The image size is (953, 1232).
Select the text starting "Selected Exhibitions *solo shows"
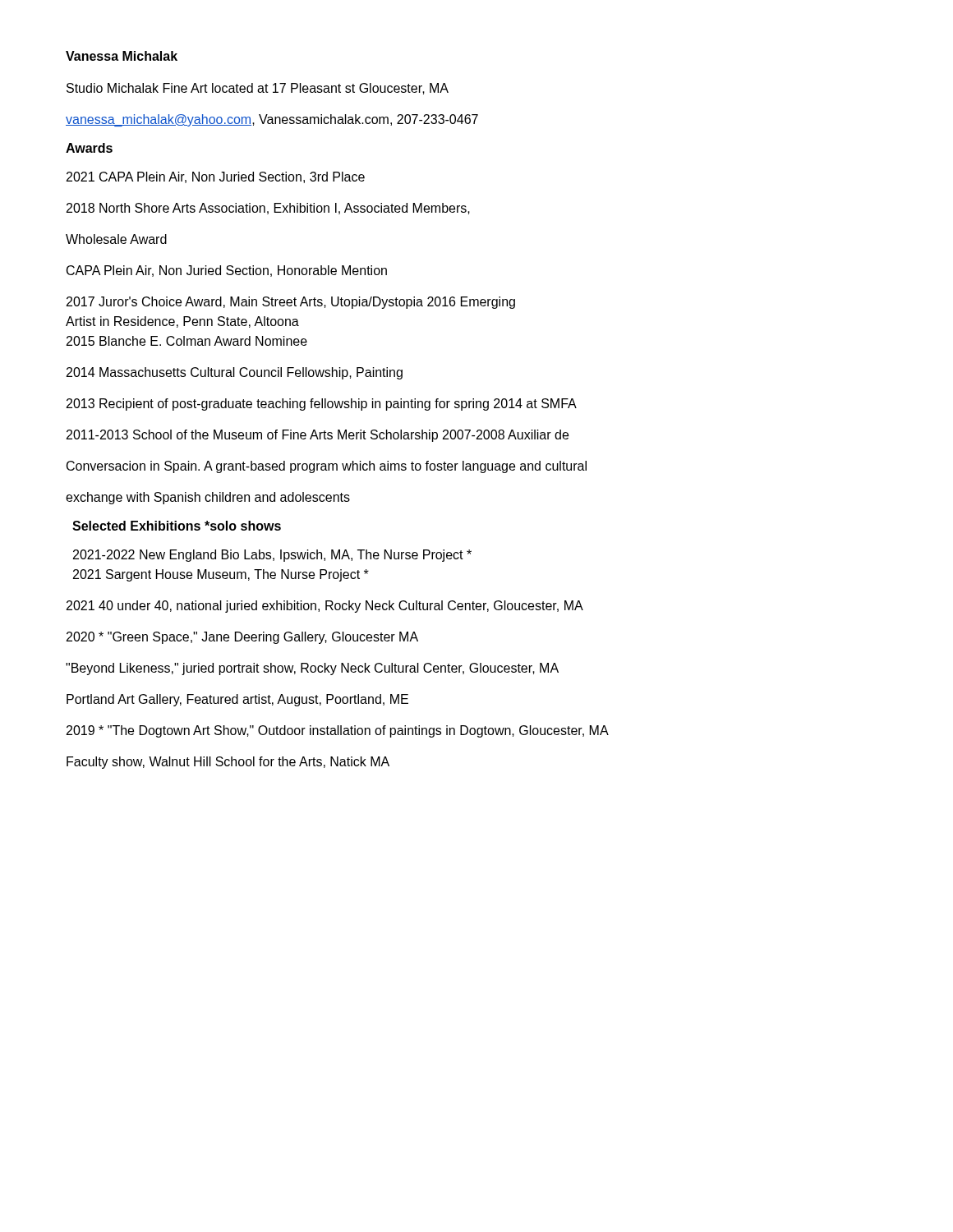click(x=177, y=526)
